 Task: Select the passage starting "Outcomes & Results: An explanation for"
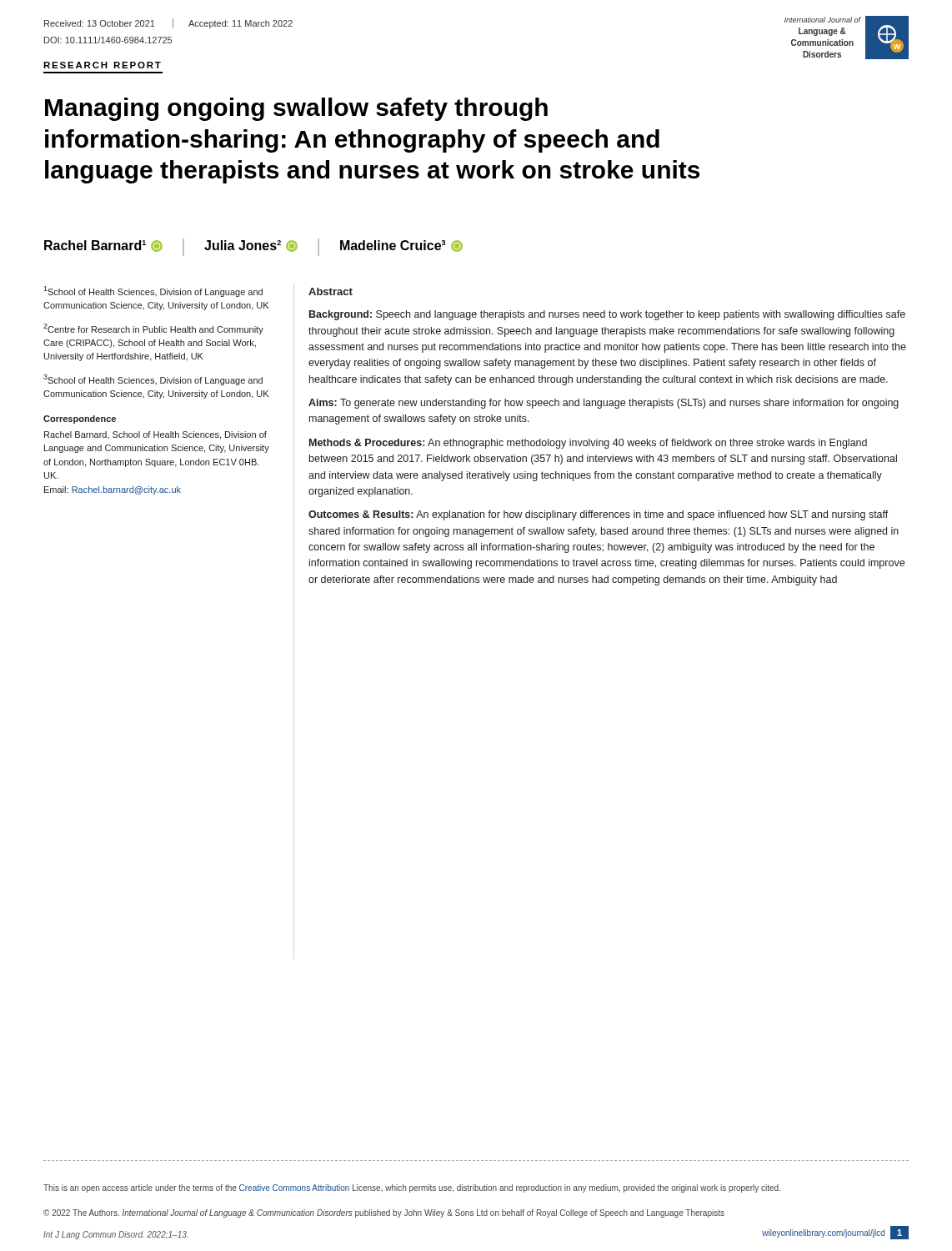(x=607, y=547)
